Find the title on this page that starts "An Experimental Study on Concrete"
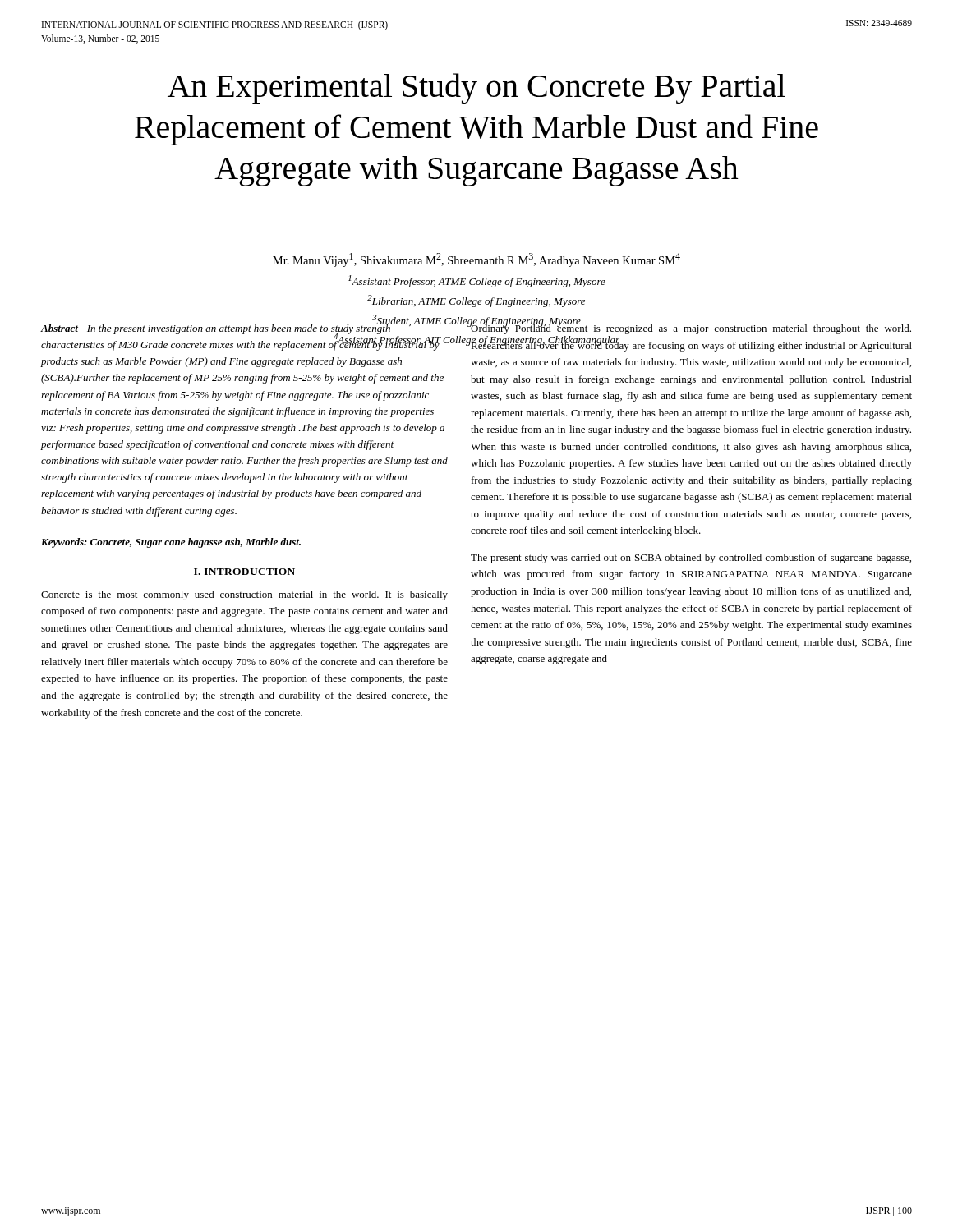953x1232 pixels. (476, 127)
